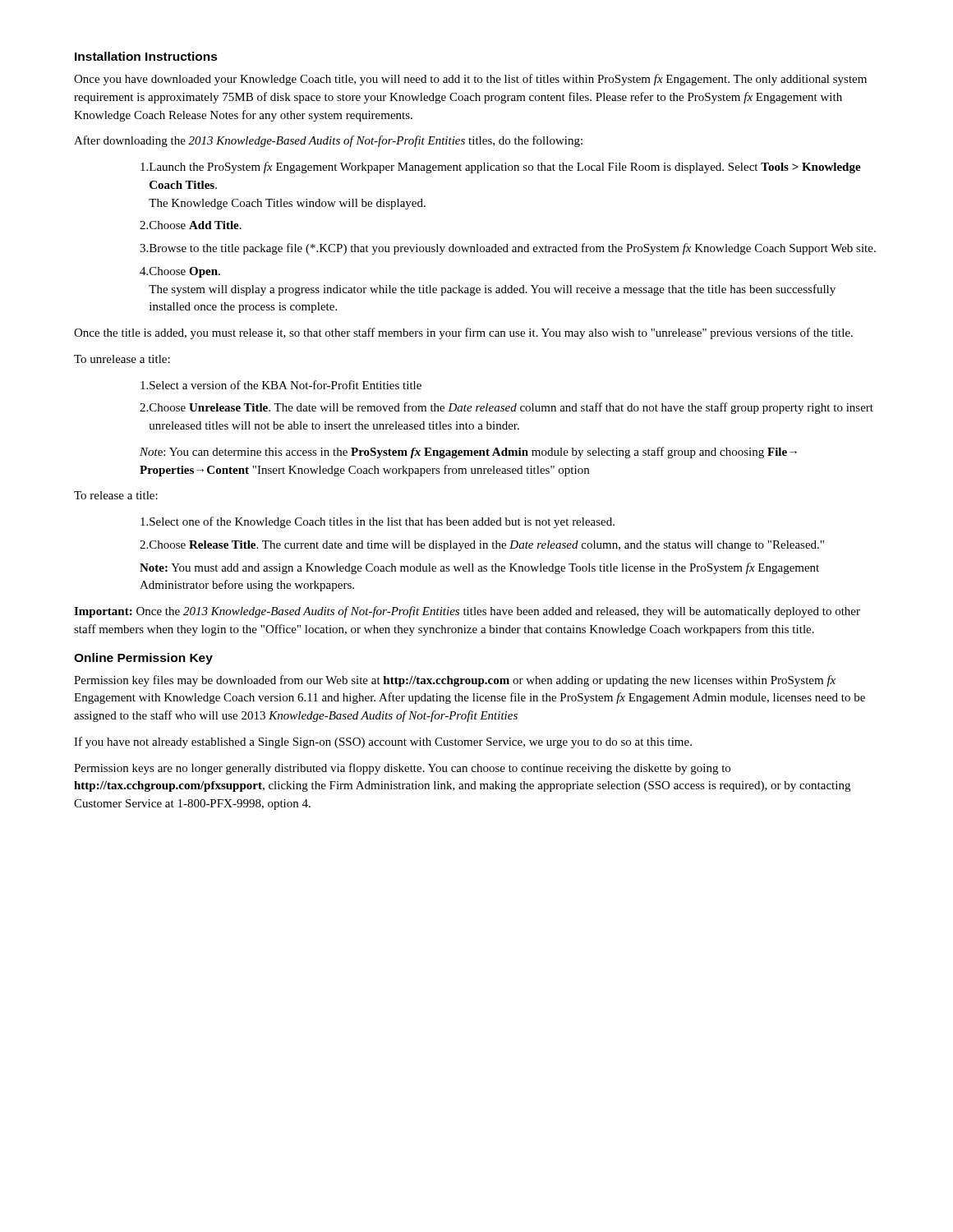Locate the text starting "To release a title:"

[116, 495]
